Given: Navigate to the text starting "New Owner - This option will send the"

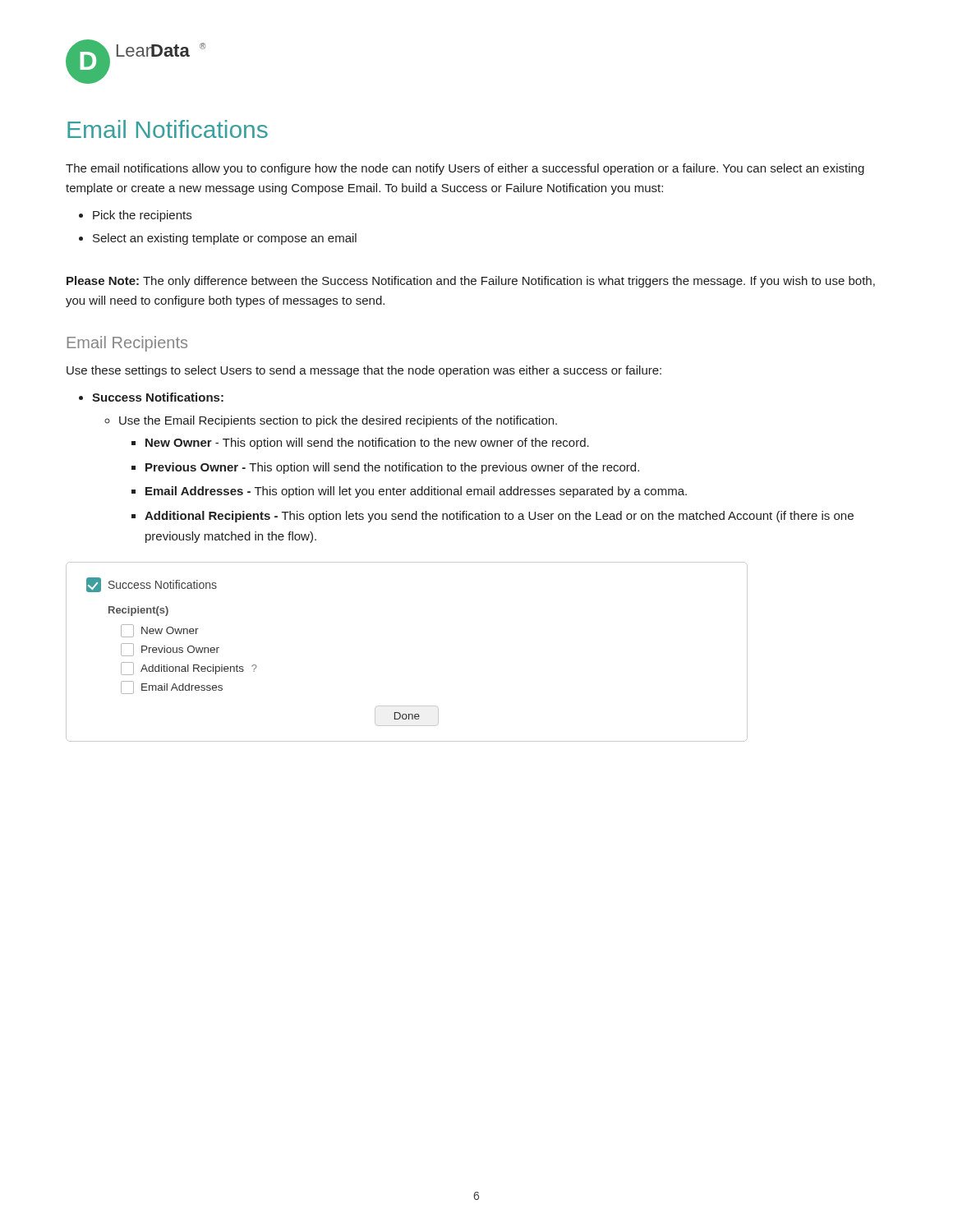Looking at the screenshot, I should tap(367, 442).
